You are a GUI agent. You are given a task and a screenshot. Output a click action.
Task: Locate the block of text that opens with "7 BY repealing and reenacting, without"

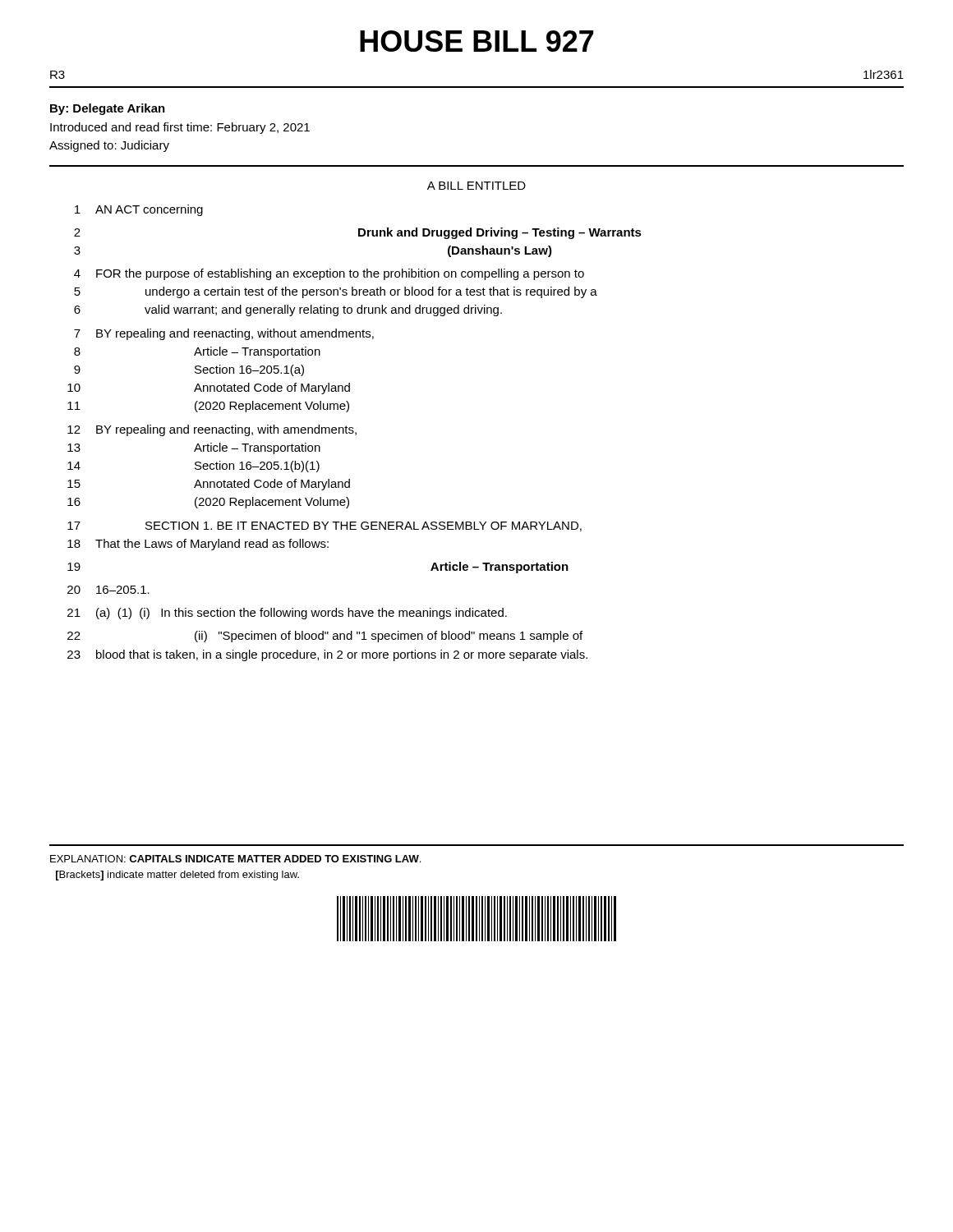224,334
